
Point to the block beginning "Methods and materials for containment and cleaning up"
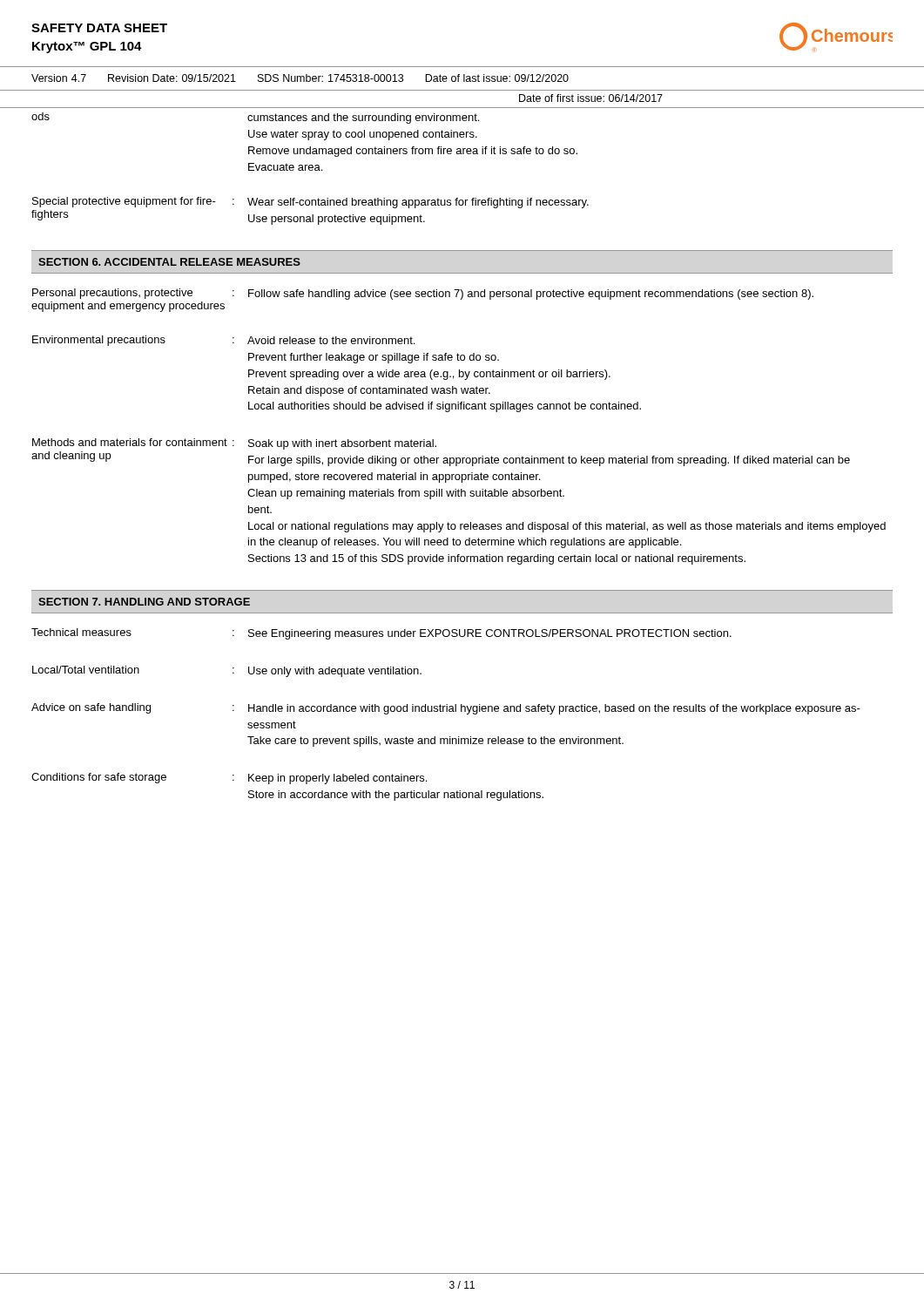(x=462, y=502)
